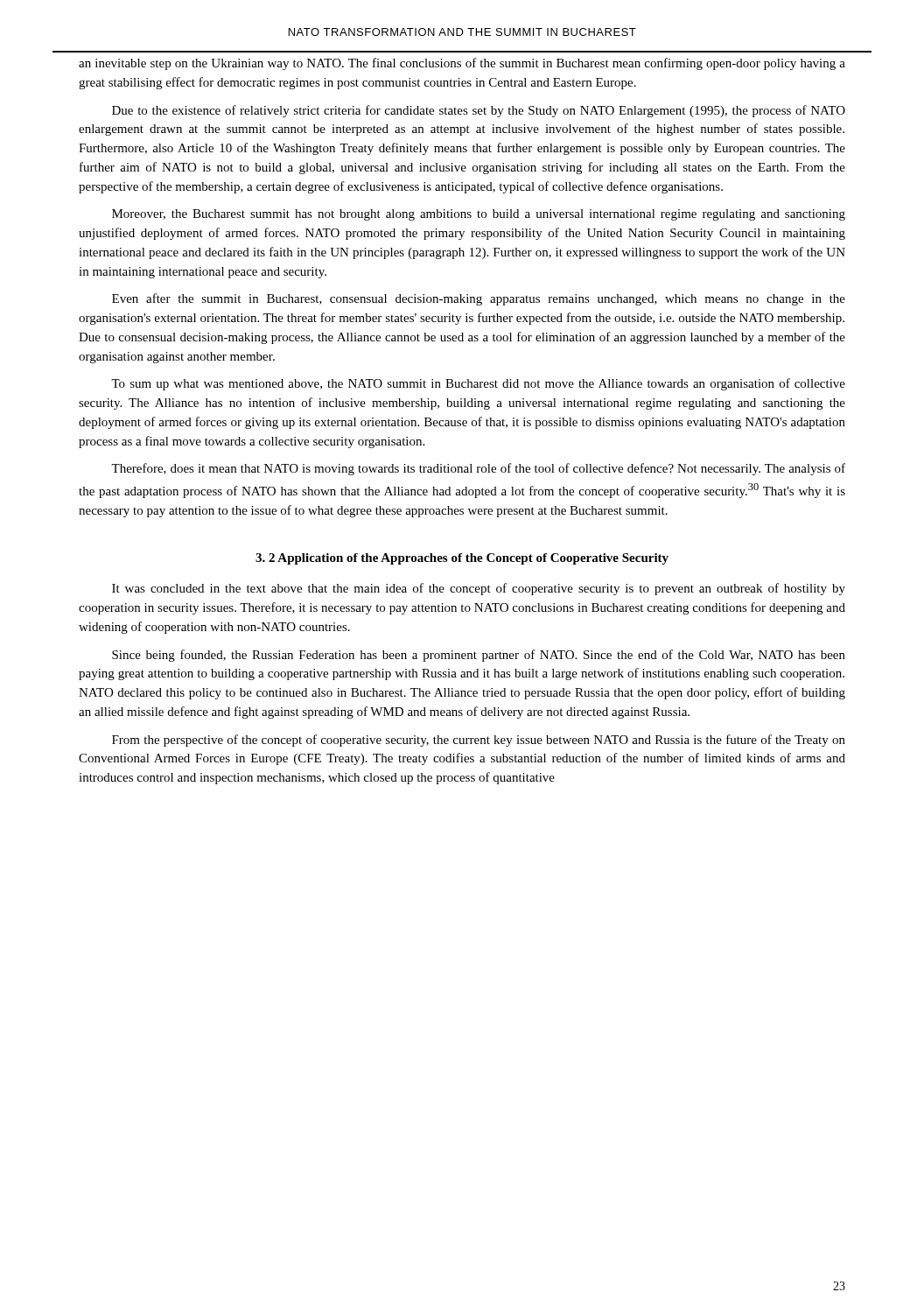This screenshot has width=924, height=1313.
Task: Click on the text block starting "Therefore, does it mean that"
Action: click(462, 489)
